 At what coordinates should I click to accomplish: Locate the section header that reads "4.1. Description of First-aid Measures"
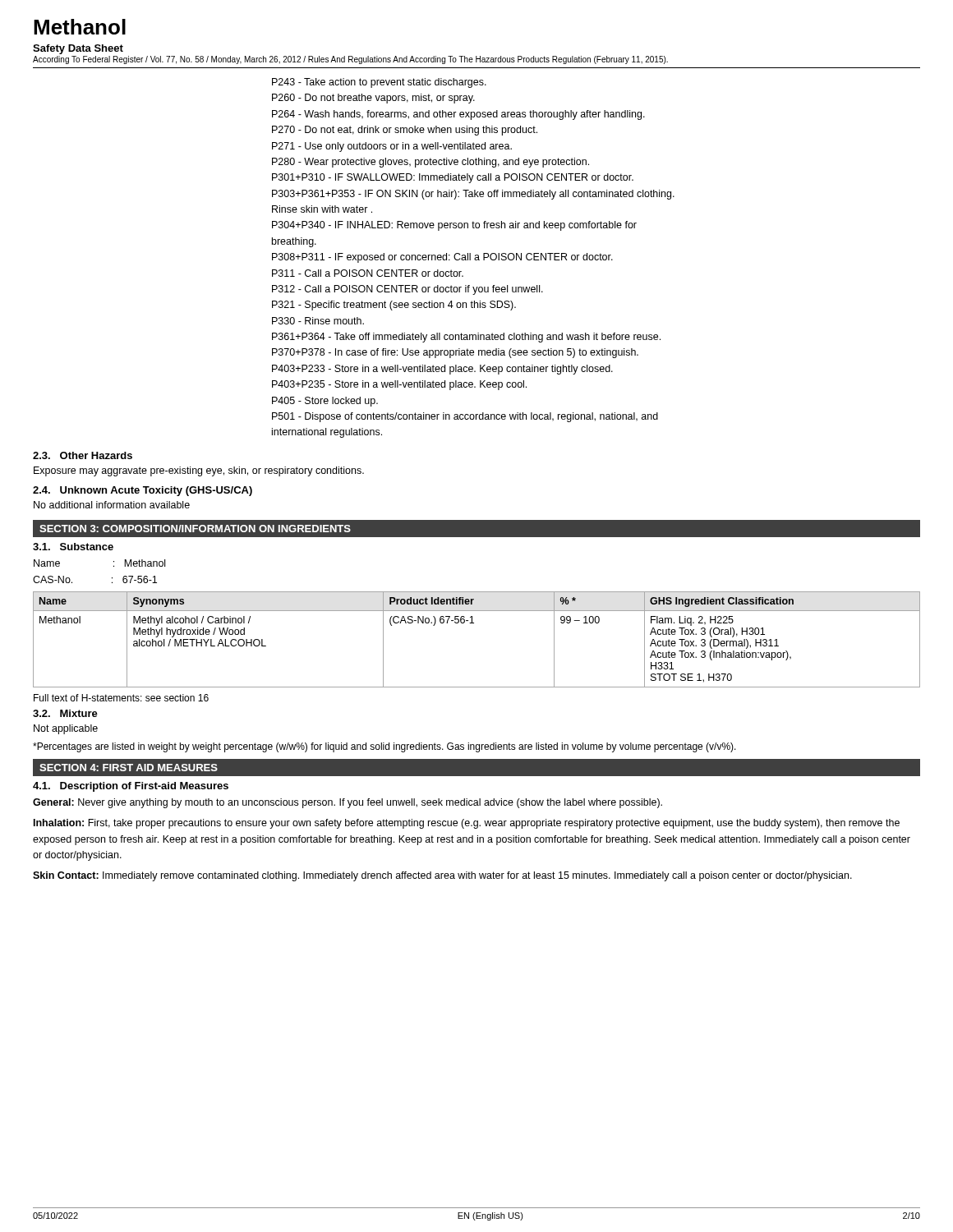coord(131,785)
